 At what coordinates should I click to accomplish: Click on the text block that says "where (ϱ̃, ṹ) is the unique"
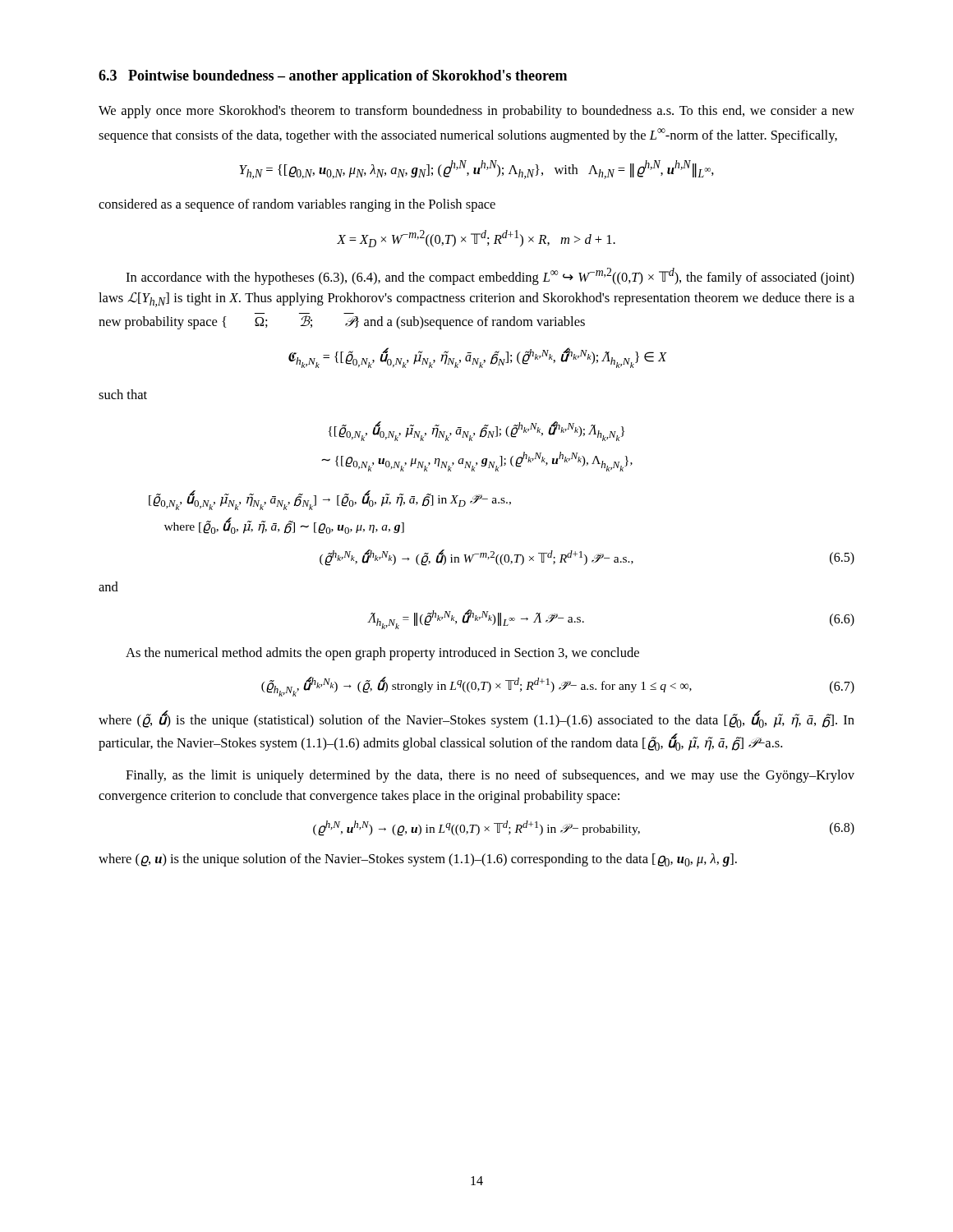476,733
